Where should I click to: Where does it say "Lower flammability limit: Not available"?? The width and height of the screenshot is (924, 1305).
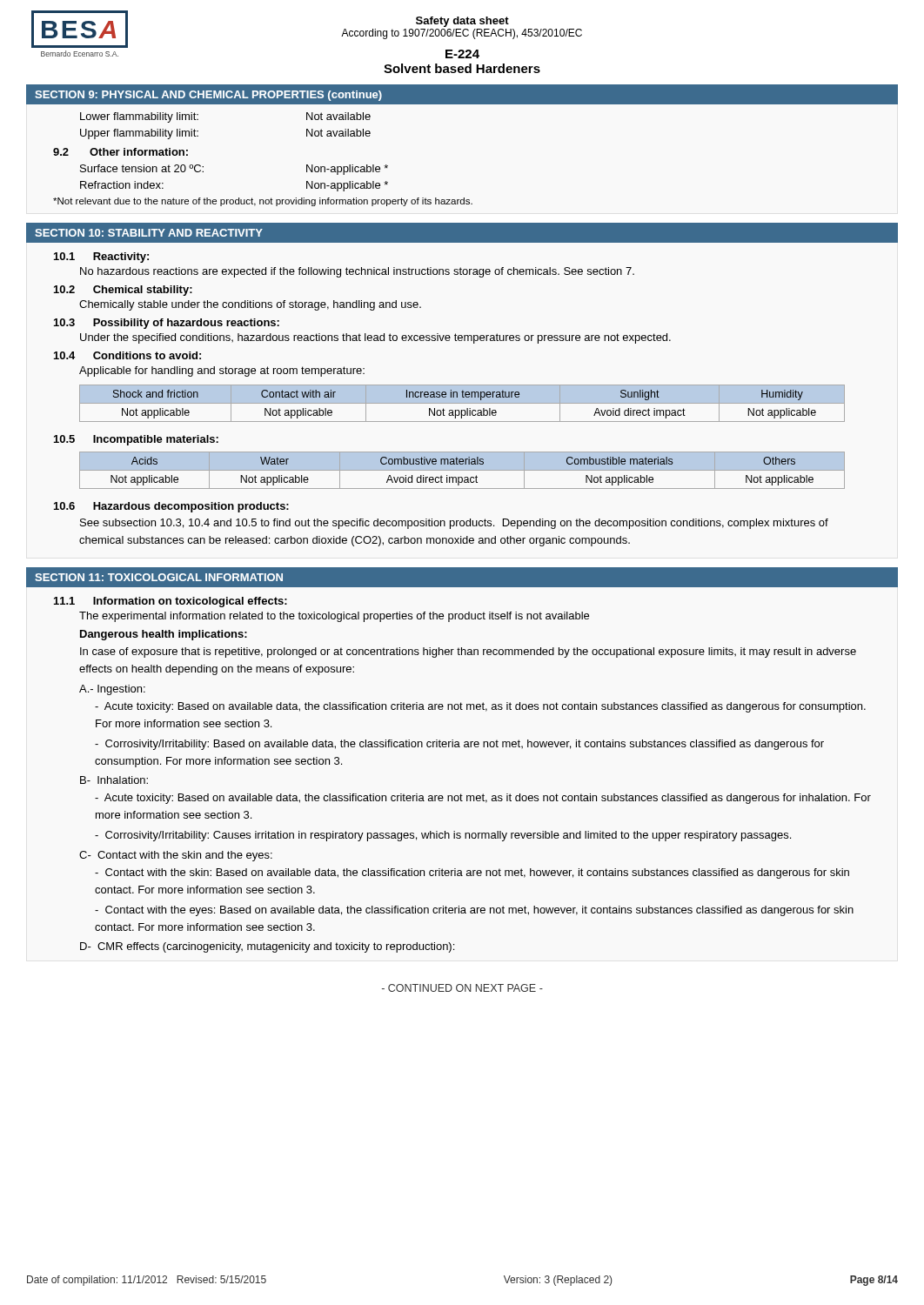(139, 117)
